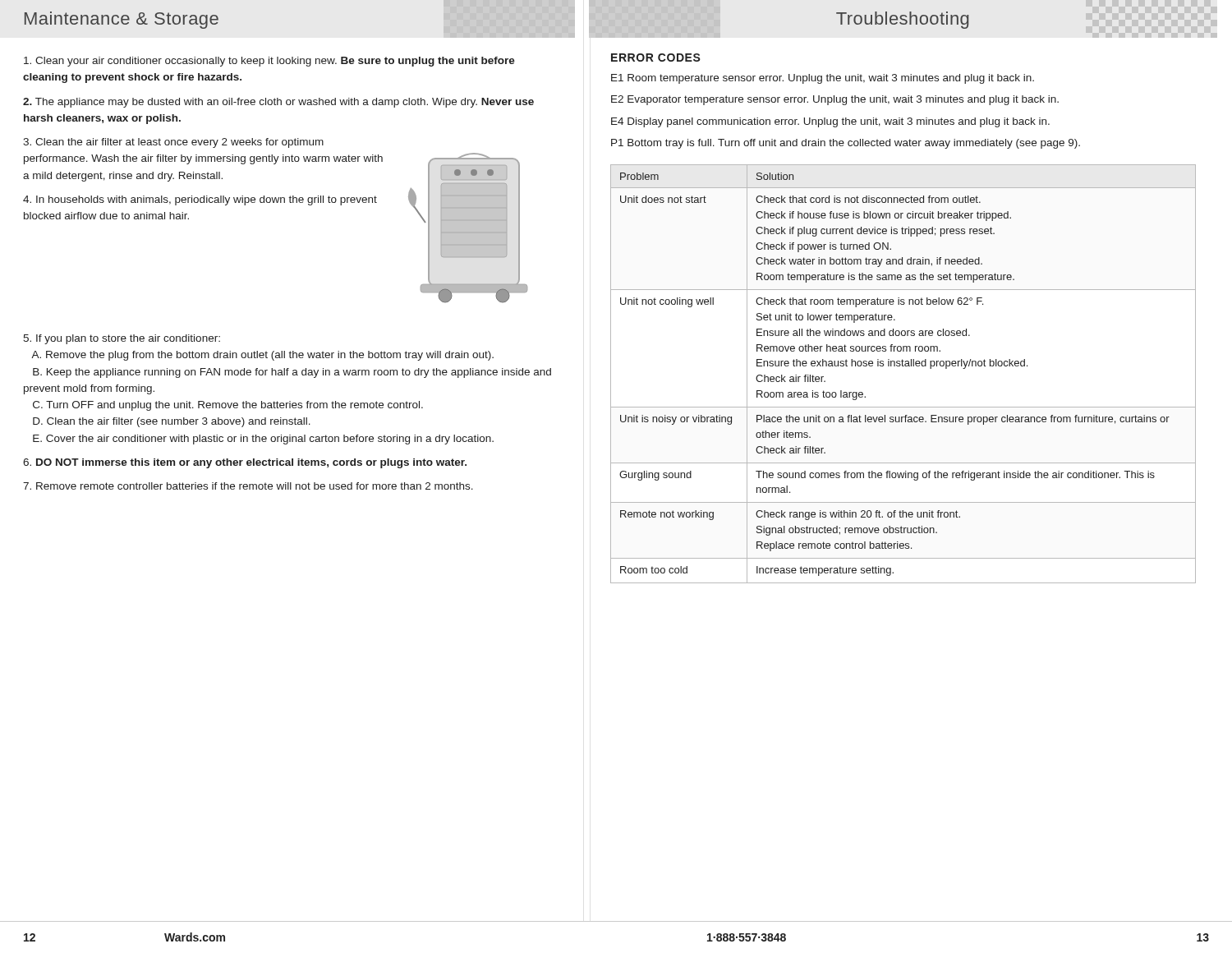Select the text block starting "Clean your air conditioner occasionally to"
Image resolution: width=1232 pixels, height=953 pixels.
(269, 69)
